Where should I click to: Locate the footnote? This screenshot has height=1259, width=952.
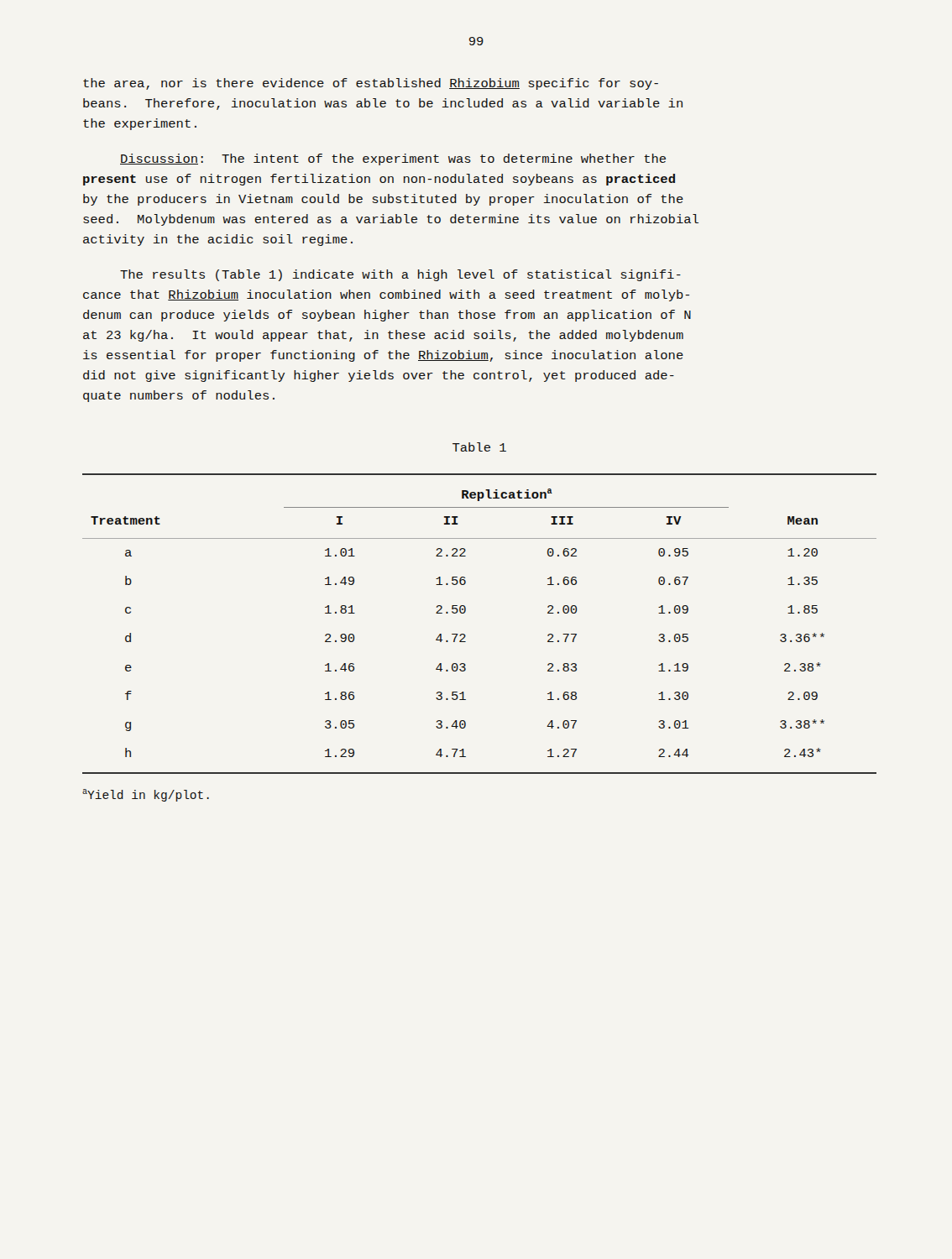pyautogui.click(x=147, y=794)
